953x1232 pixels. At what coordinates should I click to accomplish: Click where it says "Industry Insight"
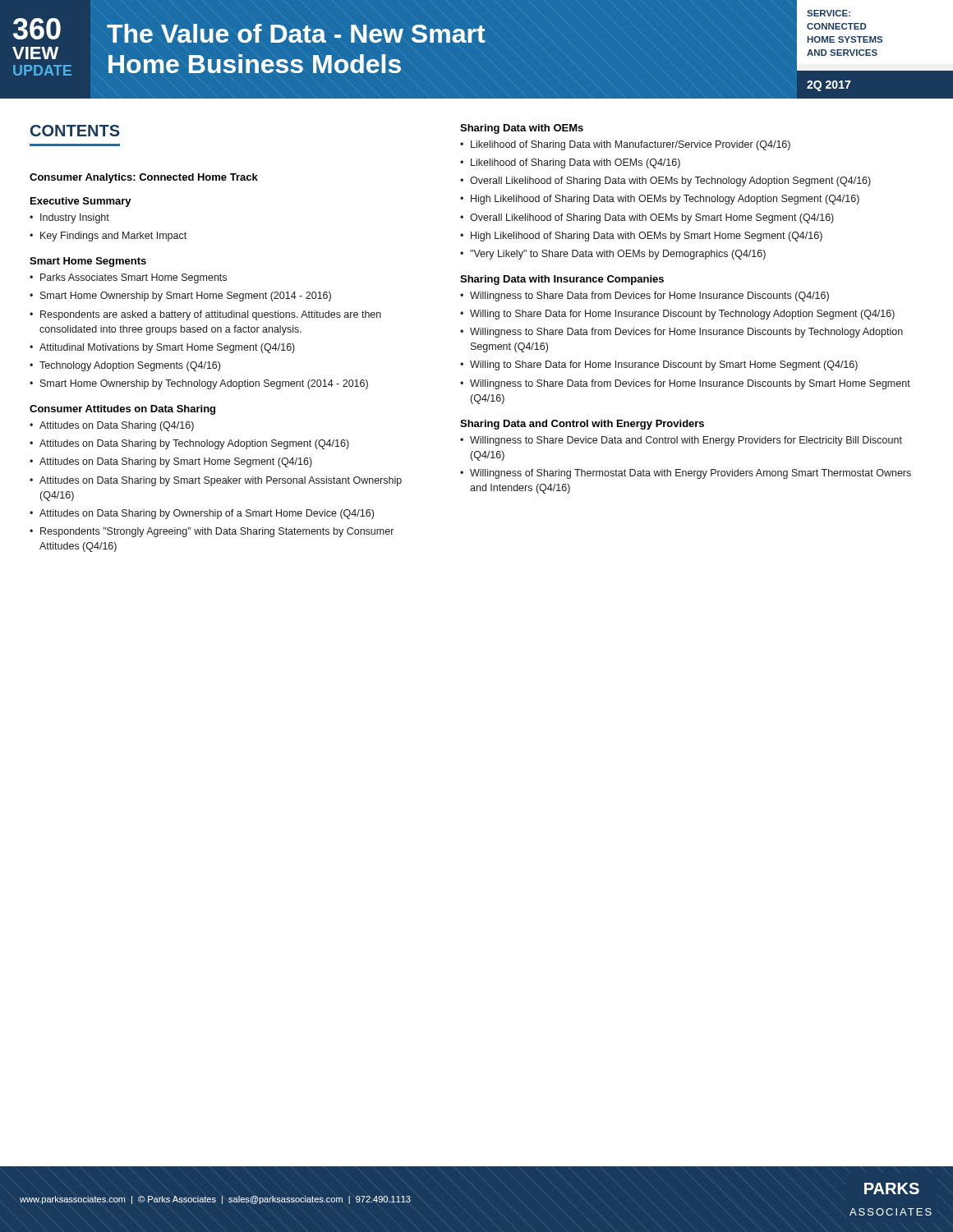(69, 218)
